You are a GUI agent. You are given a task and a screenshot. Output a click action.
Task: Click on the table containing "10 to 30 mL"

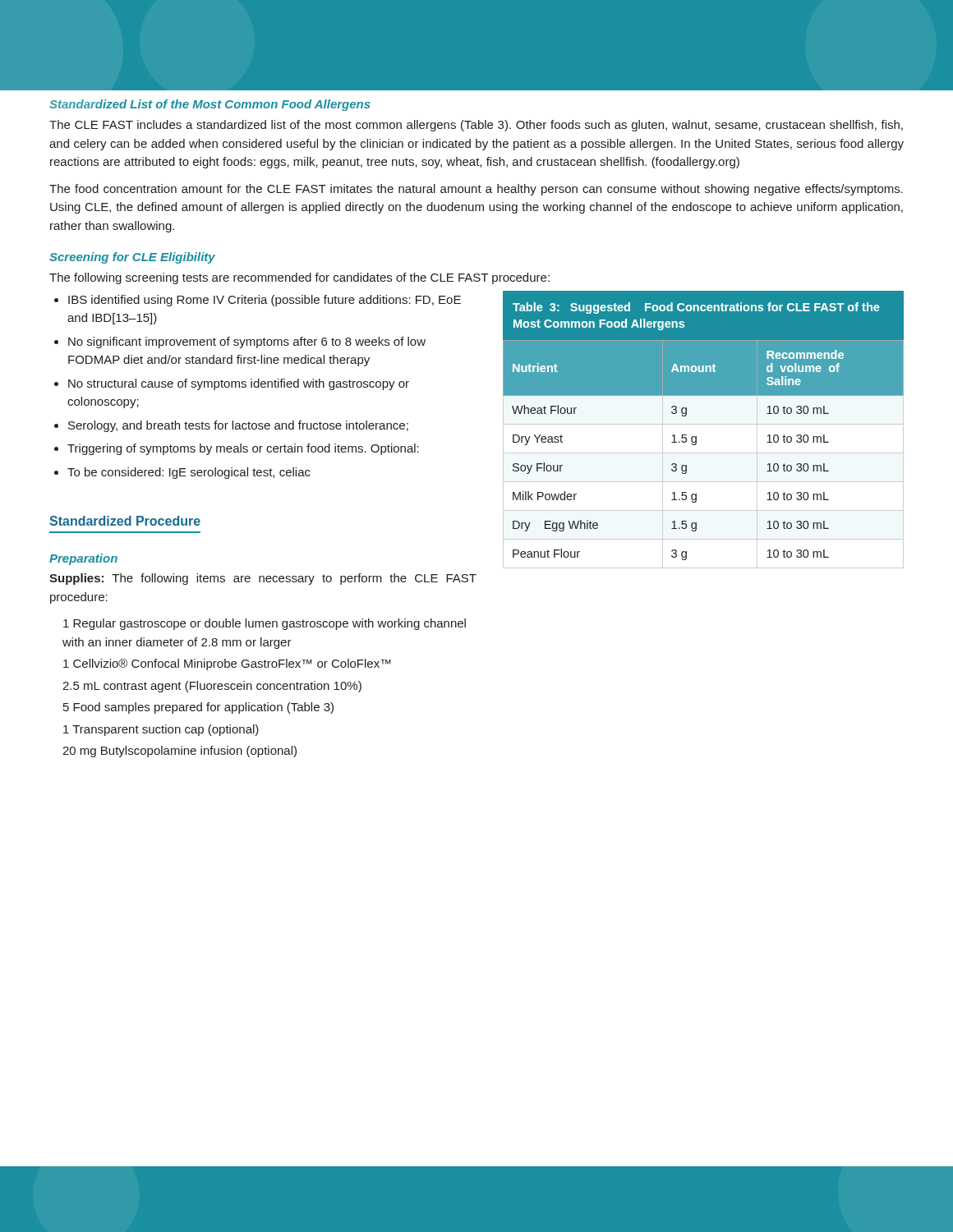tap(703, 454)
